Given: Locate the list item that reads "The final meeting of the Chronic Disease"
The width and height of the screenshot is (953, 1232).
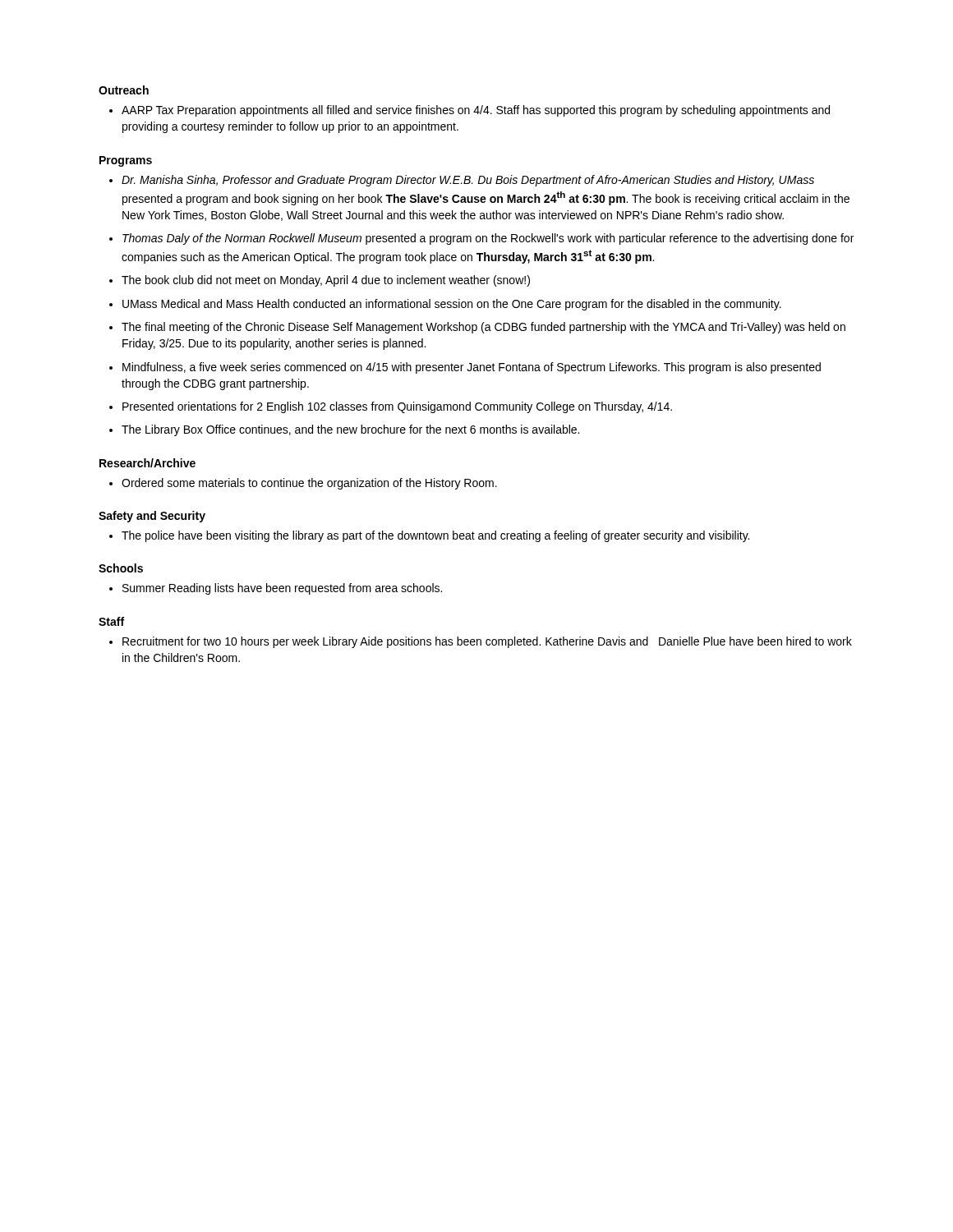Looking at the screenshot, I should 484,335.
